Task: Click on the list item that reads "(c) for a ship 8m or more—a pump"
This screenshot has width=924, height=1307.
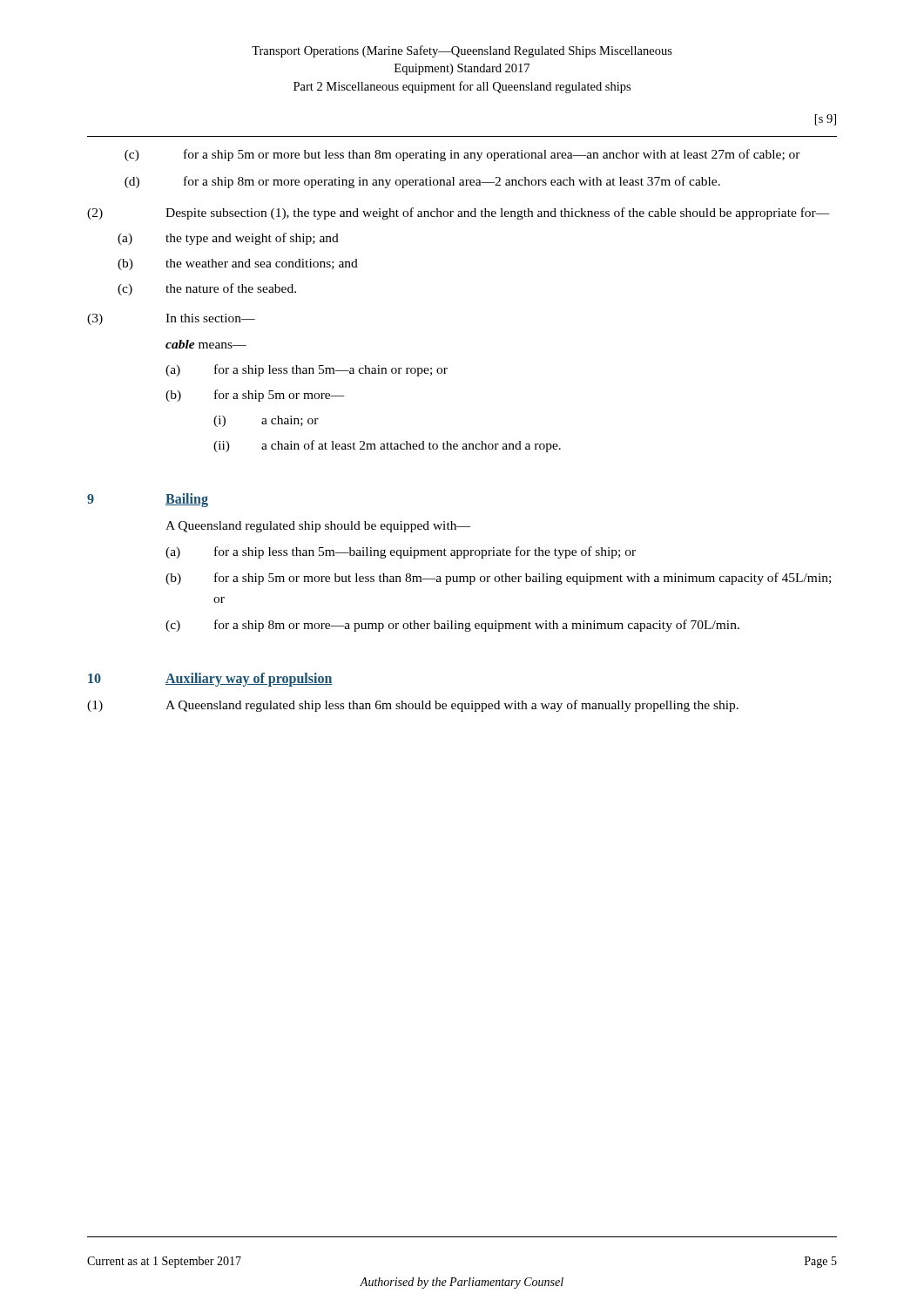Action: coord(501,624)
